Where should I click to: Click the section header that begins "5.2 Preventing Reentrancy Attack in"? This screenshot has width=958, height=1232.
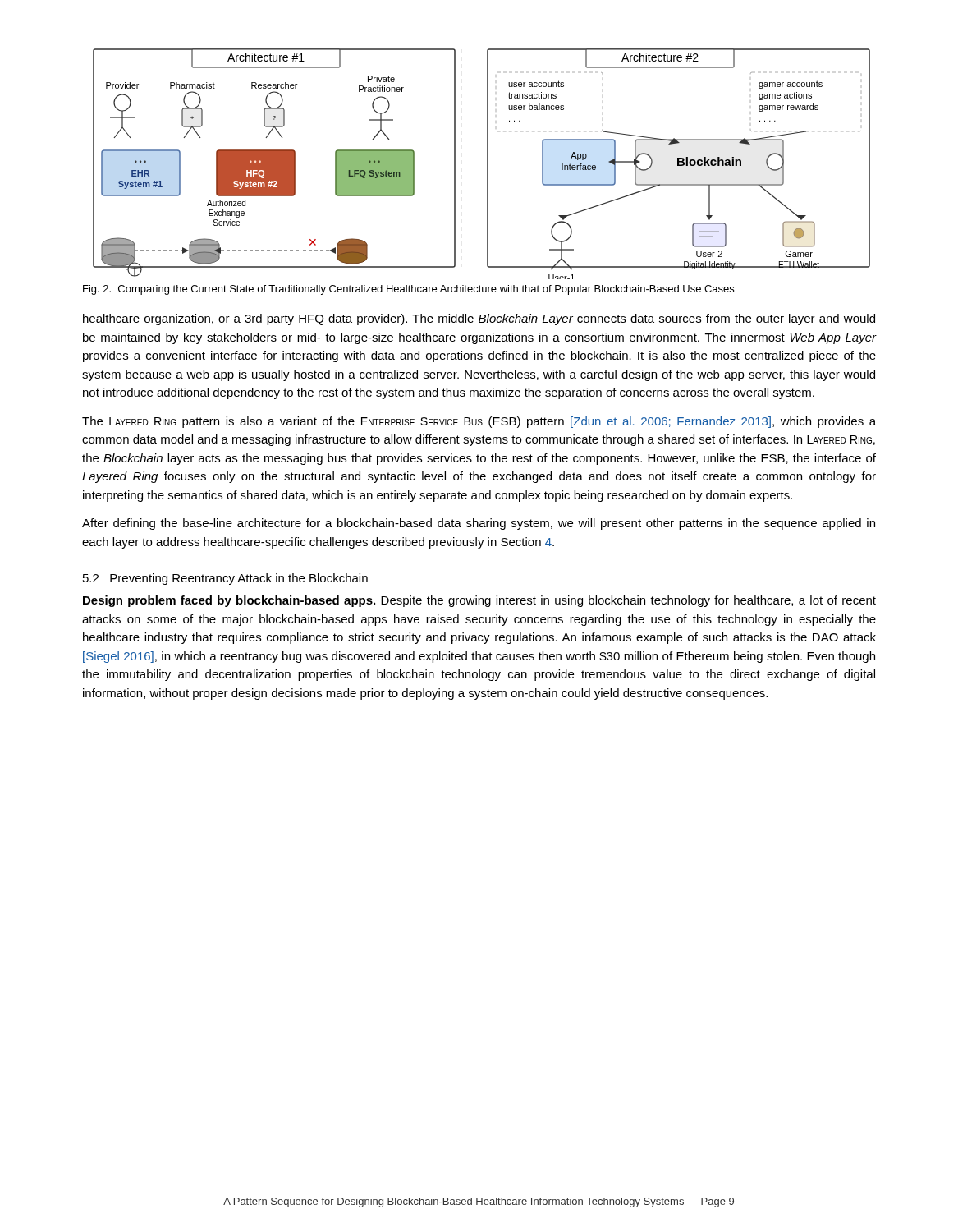[x=225, y=578]
